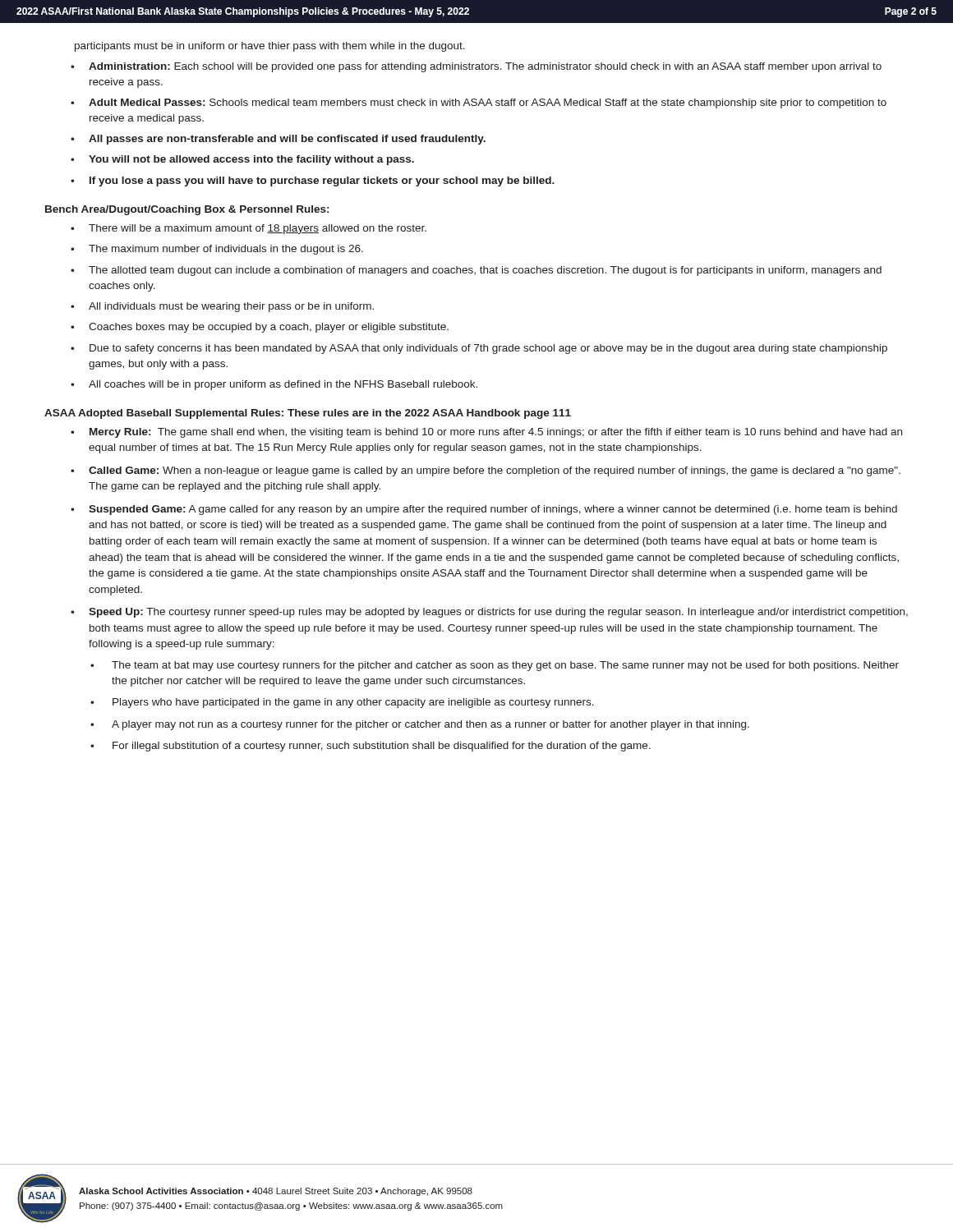
Task: Point to the block starting "• There will be a maximum amount"
Action: tap(249, 228)
